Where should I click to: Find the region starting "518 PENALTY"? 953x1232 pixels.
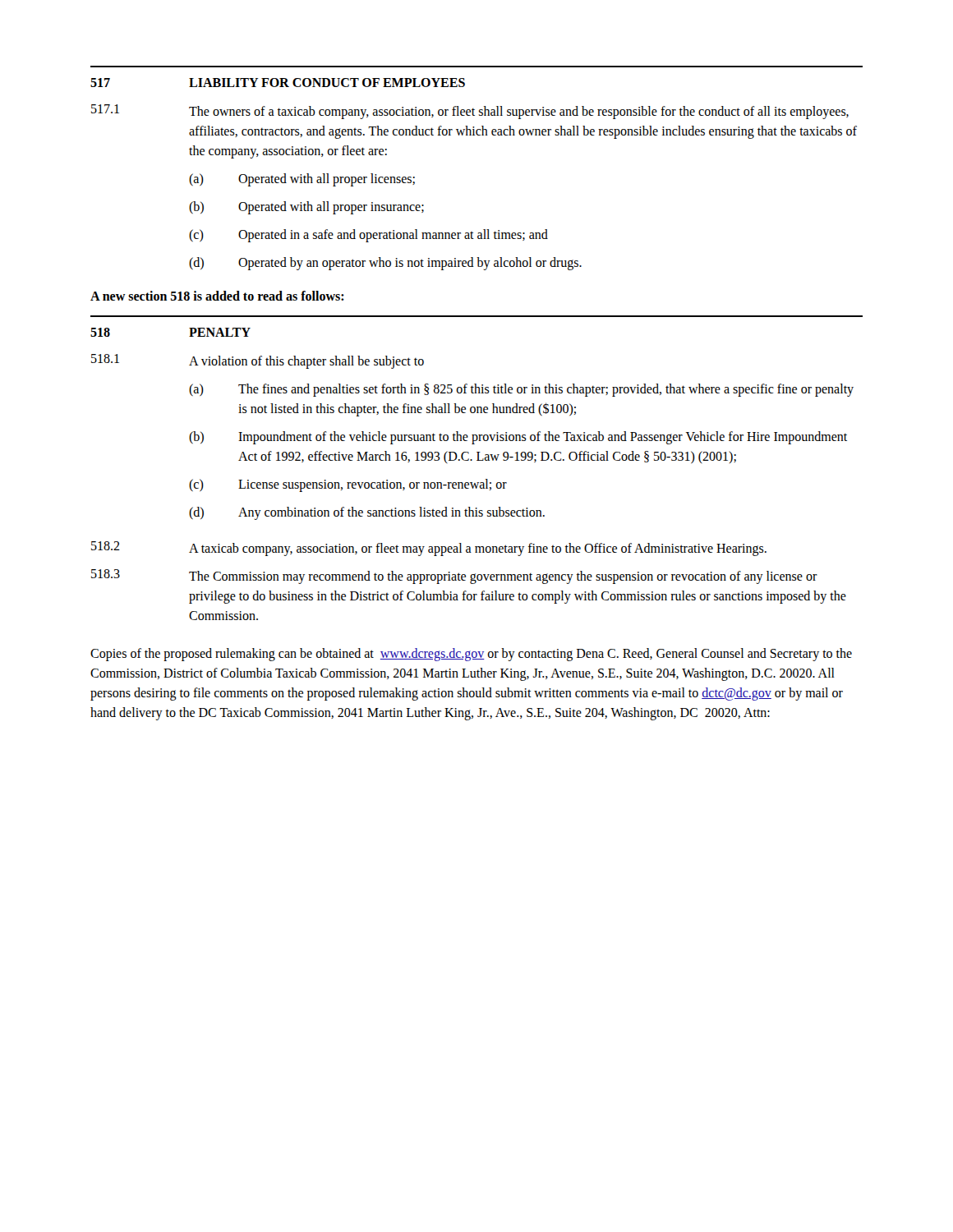pos(105,332)
